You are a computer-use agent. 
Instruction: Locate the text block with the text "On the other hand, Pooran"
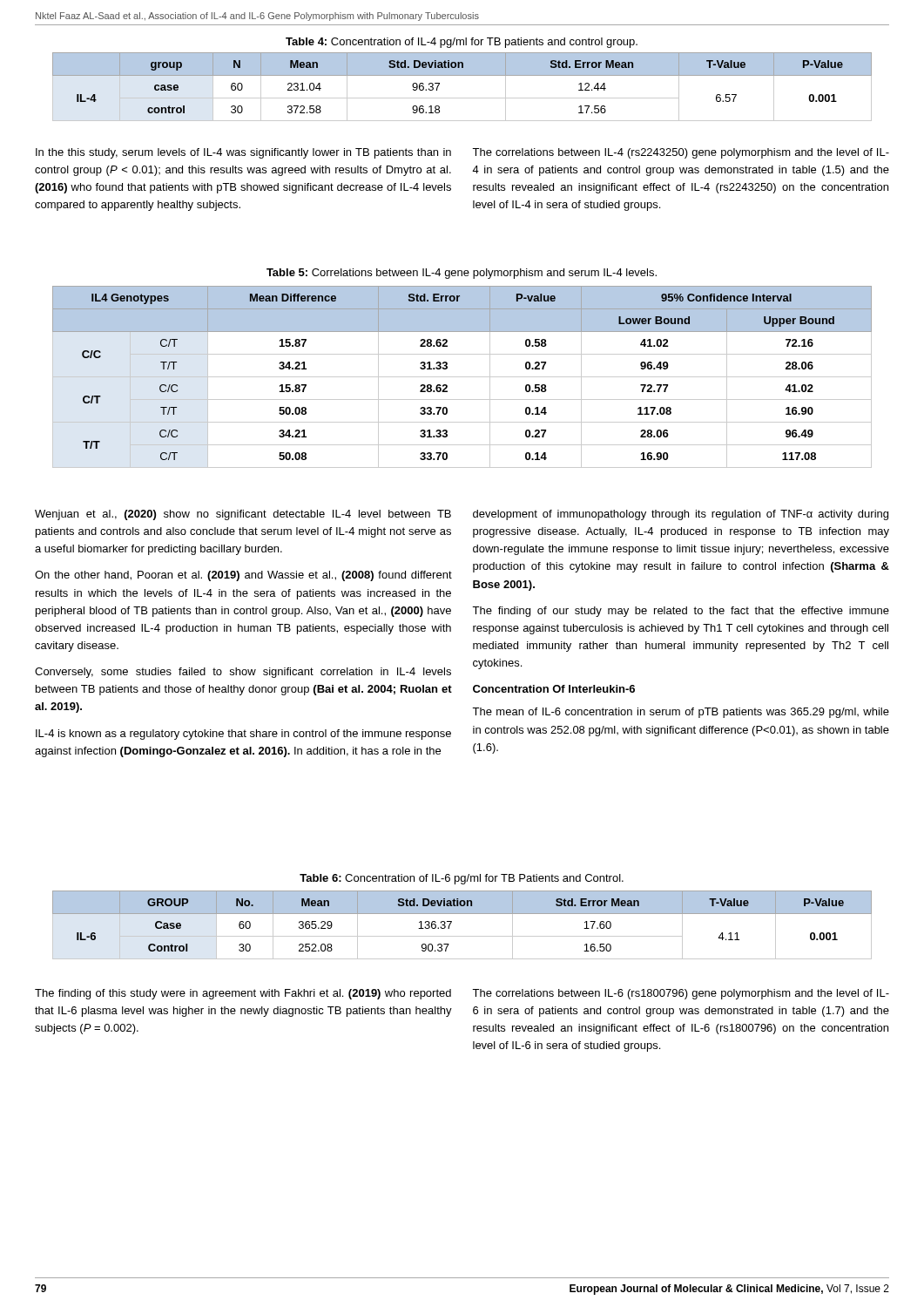tap(243, 610)
